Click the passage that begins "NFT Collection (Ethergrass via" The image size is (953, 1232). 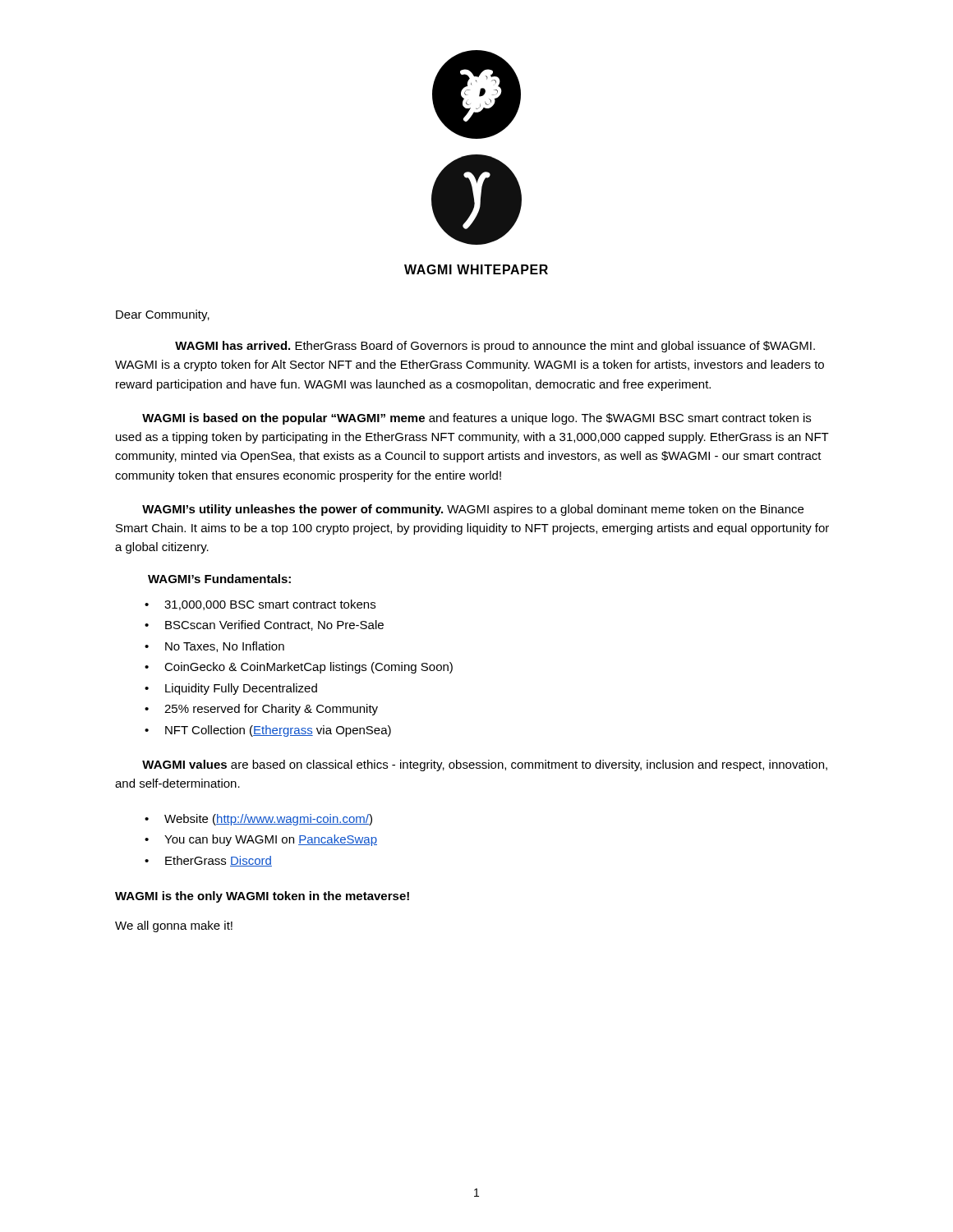278,729
